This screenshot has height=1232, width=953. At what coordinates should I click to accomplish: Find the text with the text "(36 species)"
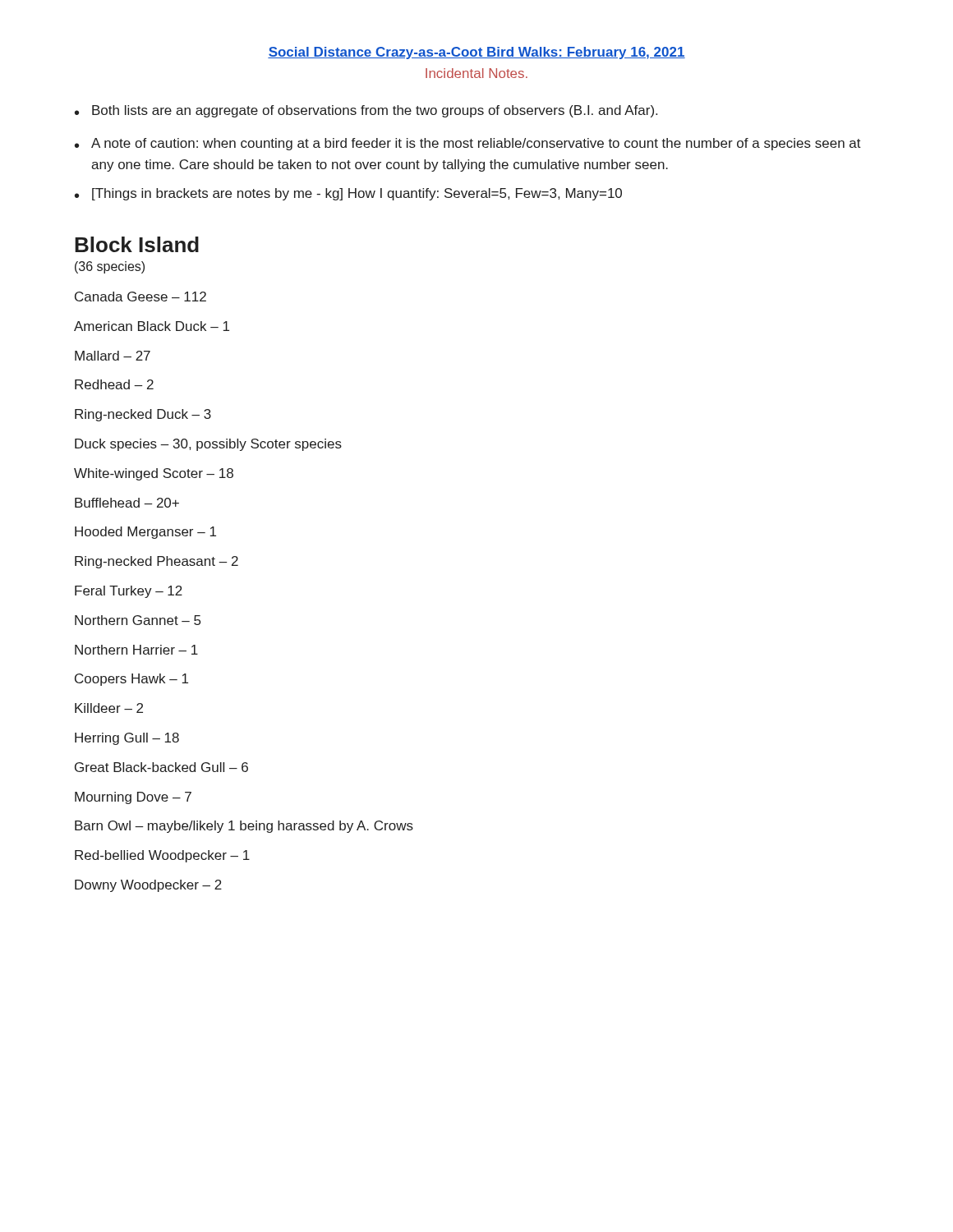[110, 267]
